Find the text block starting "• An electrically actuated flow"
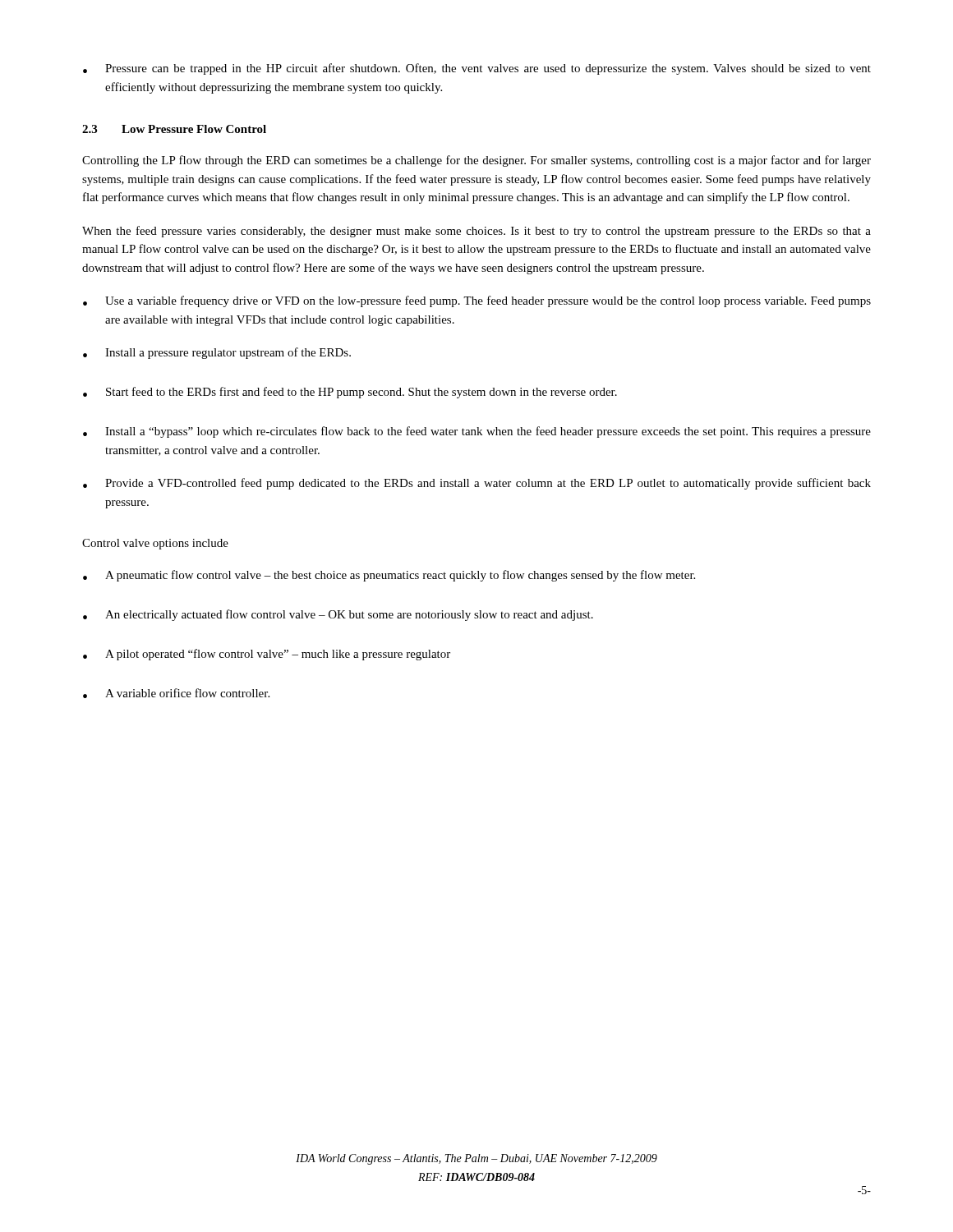Viewport: 953px width, 1232px height. 476,617
